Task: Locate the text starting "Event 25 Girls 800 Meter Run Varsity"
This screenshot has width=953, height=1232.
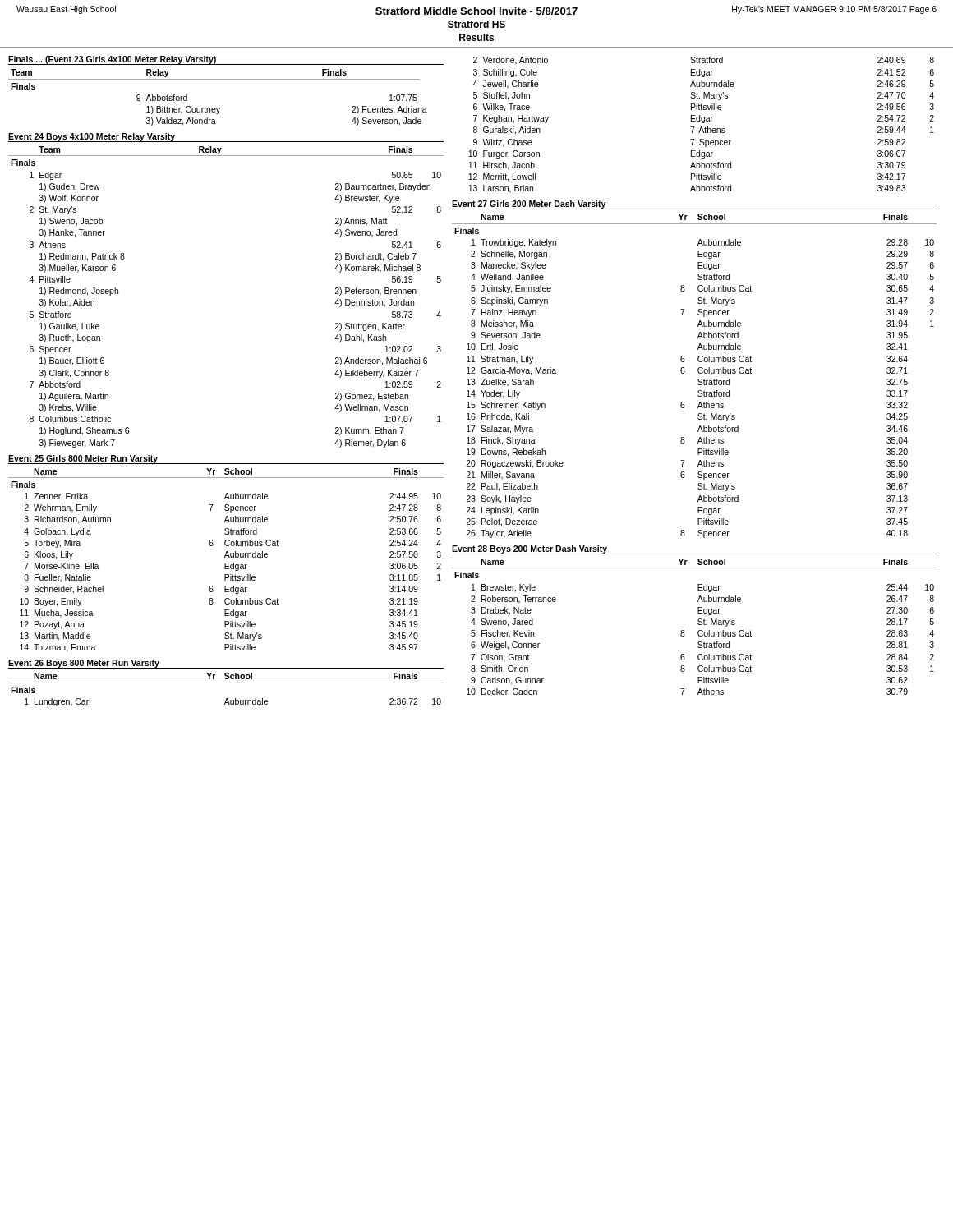Action: click(x=83, y=458)
